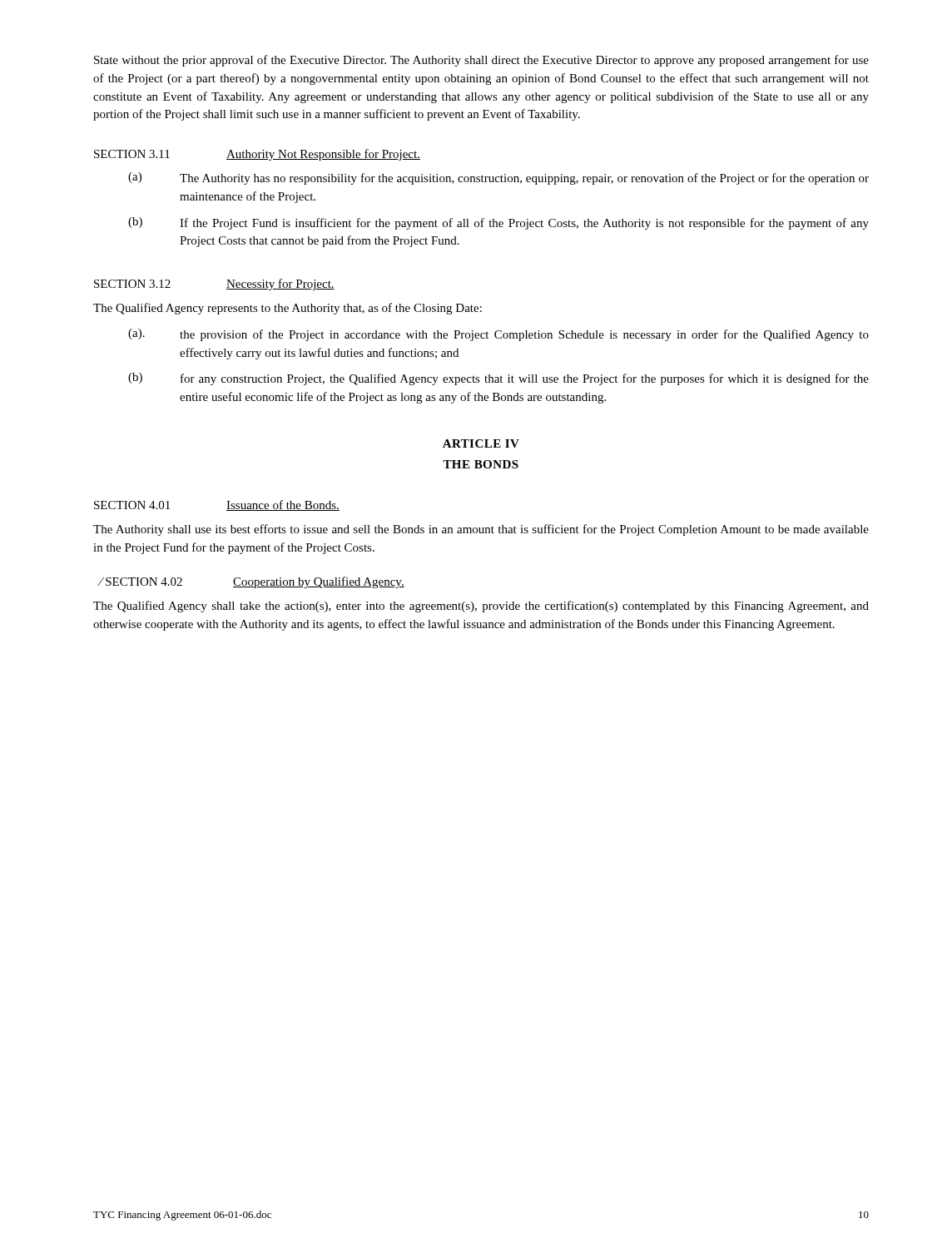Screen dimensions: 1248x952
Task: Find "SECTION 3.12 Necessity for Project." on this page
Action: [x=130, y=286]
